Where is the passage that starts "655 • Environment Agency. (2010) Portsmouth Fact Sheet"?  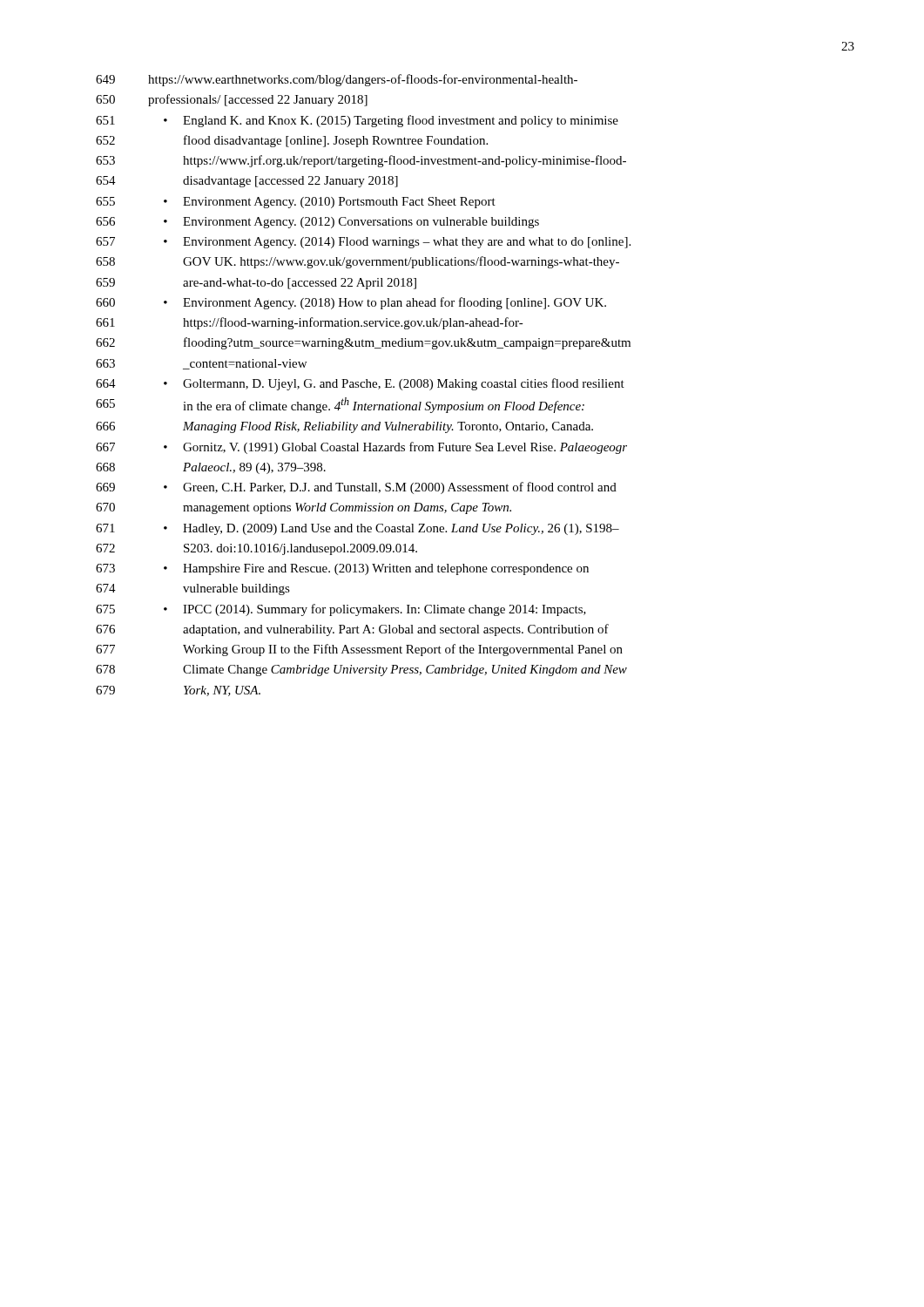click(x=475, y=201)
